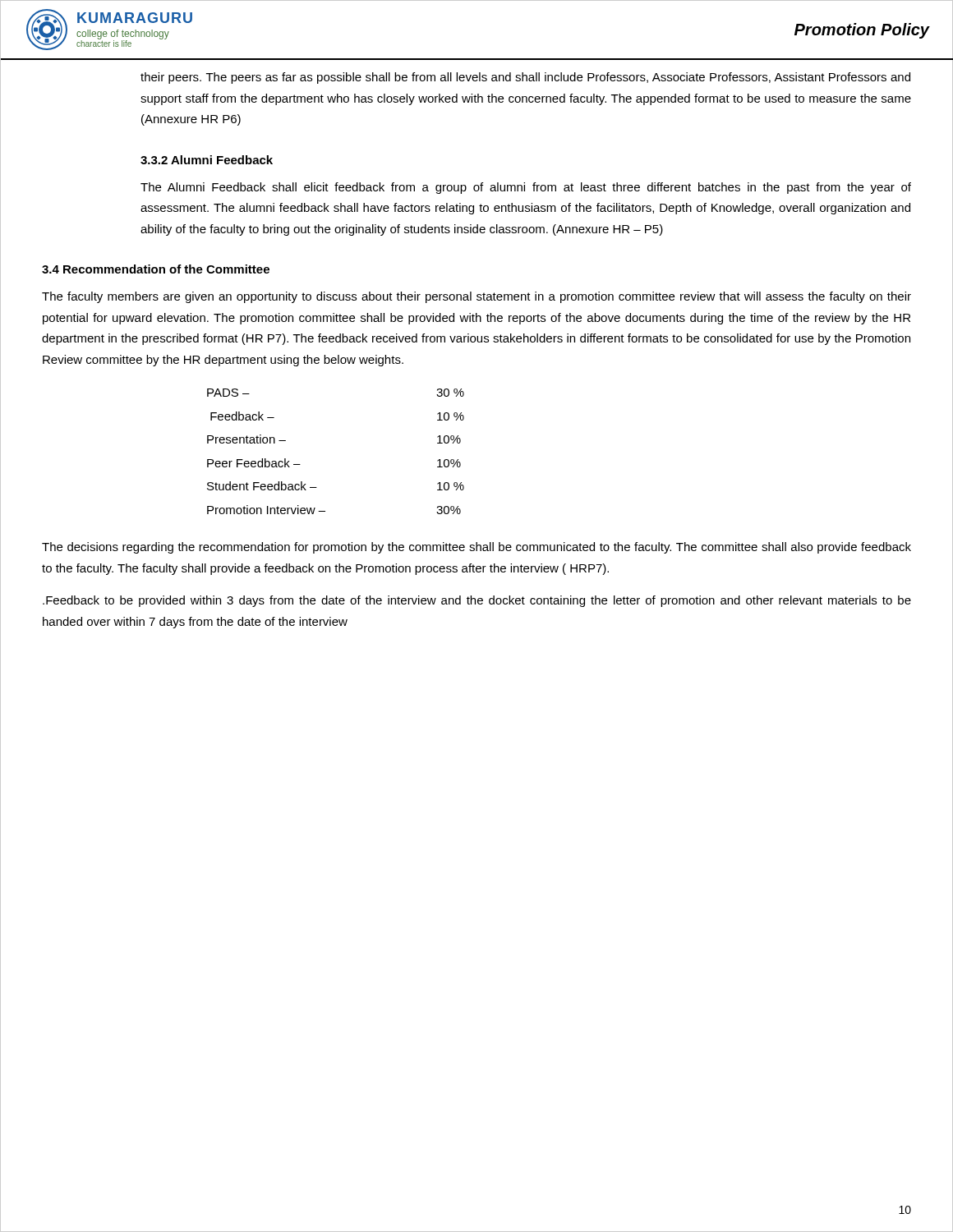The width and height of the screenshot is (953, 1232).
Task: Find "3.3.2 Alumni Feedback" on this page
Action: pyautogui.click(x=207, y=159)
